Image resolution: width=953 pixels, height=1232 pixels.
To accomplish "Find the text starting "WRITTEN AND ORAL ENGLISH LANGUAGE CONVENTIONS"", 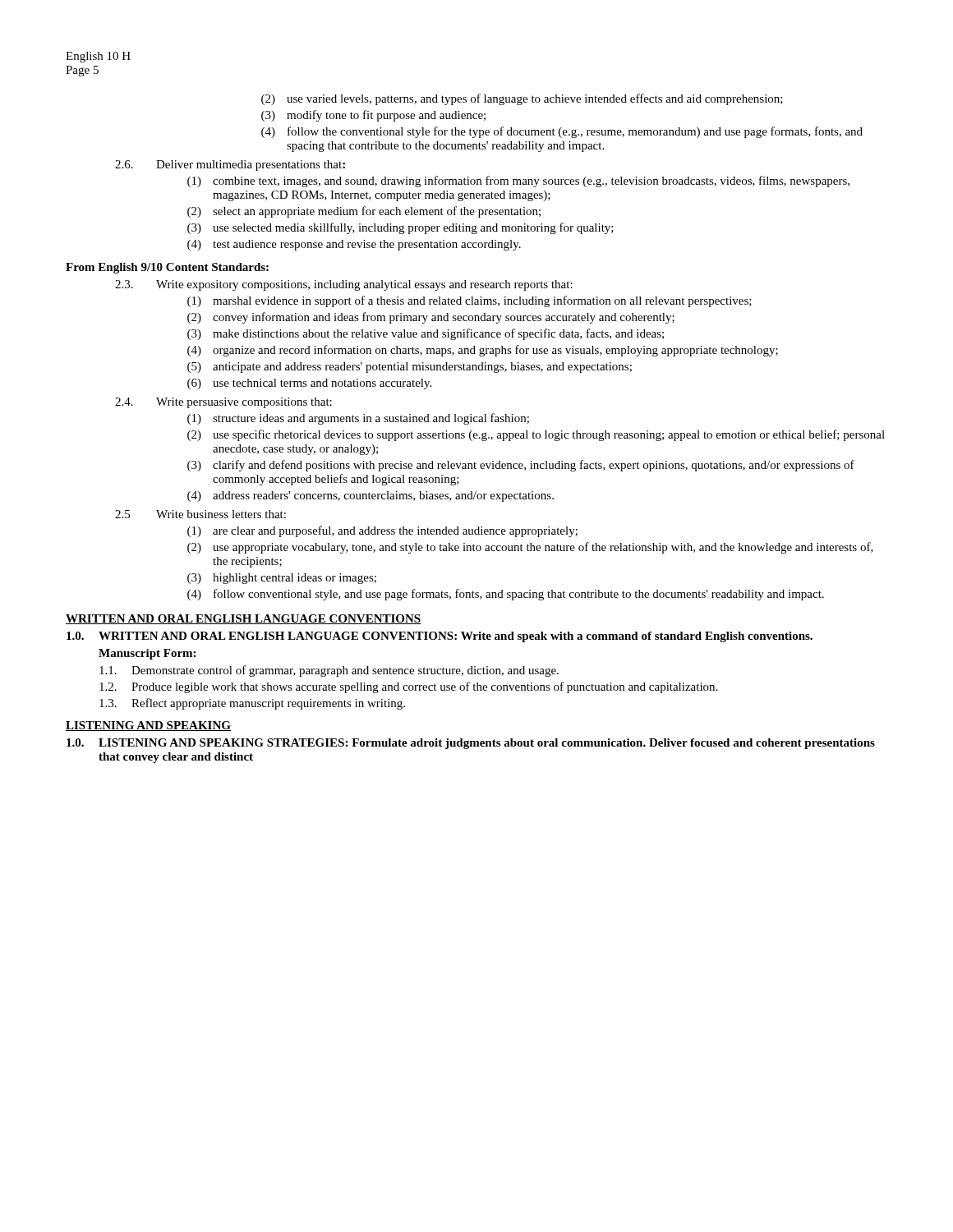I will tap(243, 618).
